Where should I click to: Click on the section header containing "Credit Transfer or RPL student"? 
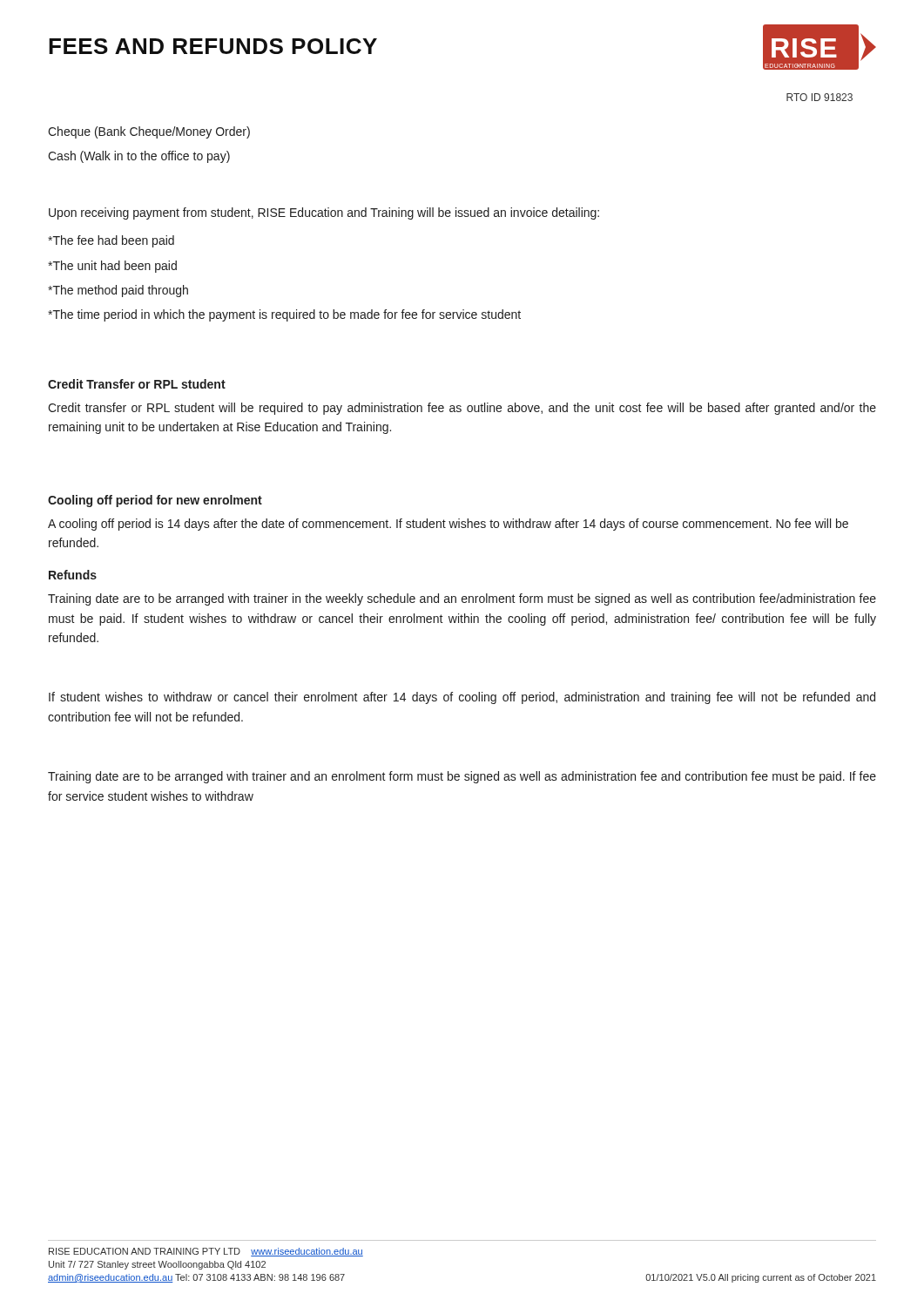pyautogui.click(x=137, y=384)
